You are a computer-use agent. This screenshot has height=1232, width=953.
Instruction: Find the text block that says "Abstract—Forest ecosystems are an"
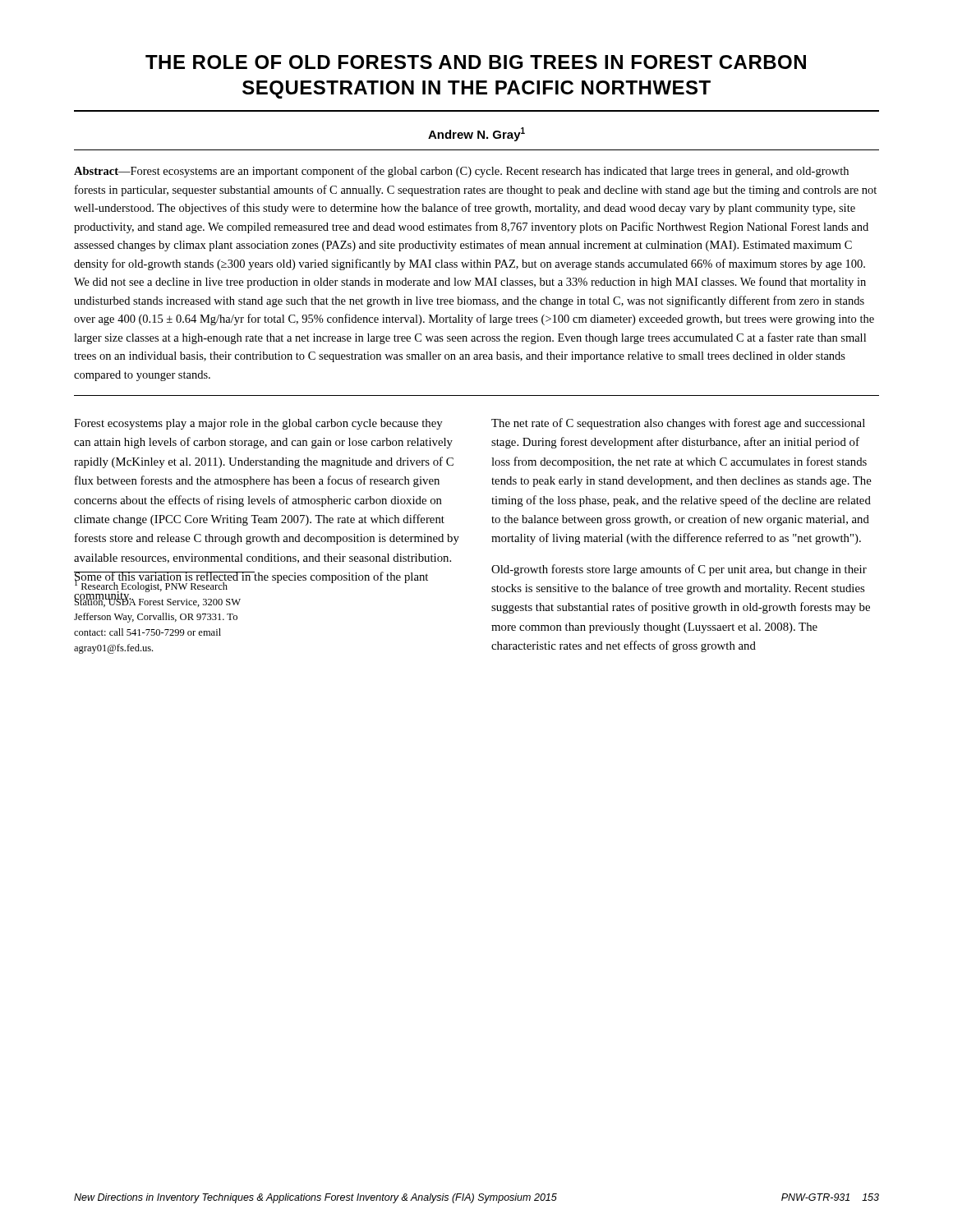tap(476, 273)
